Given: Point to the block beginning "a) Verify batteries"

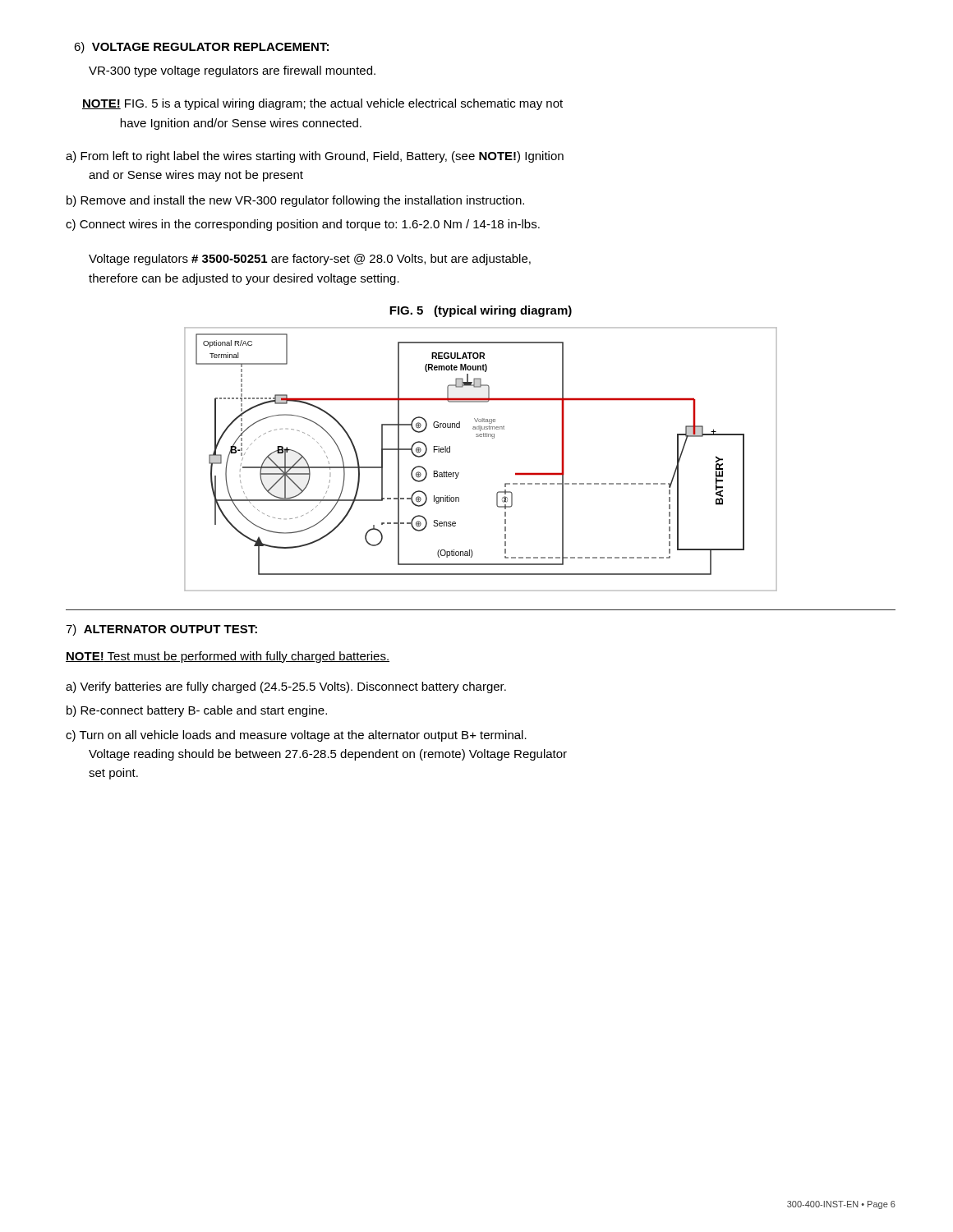Looking at the screenshot, I should tap(286, 686).
